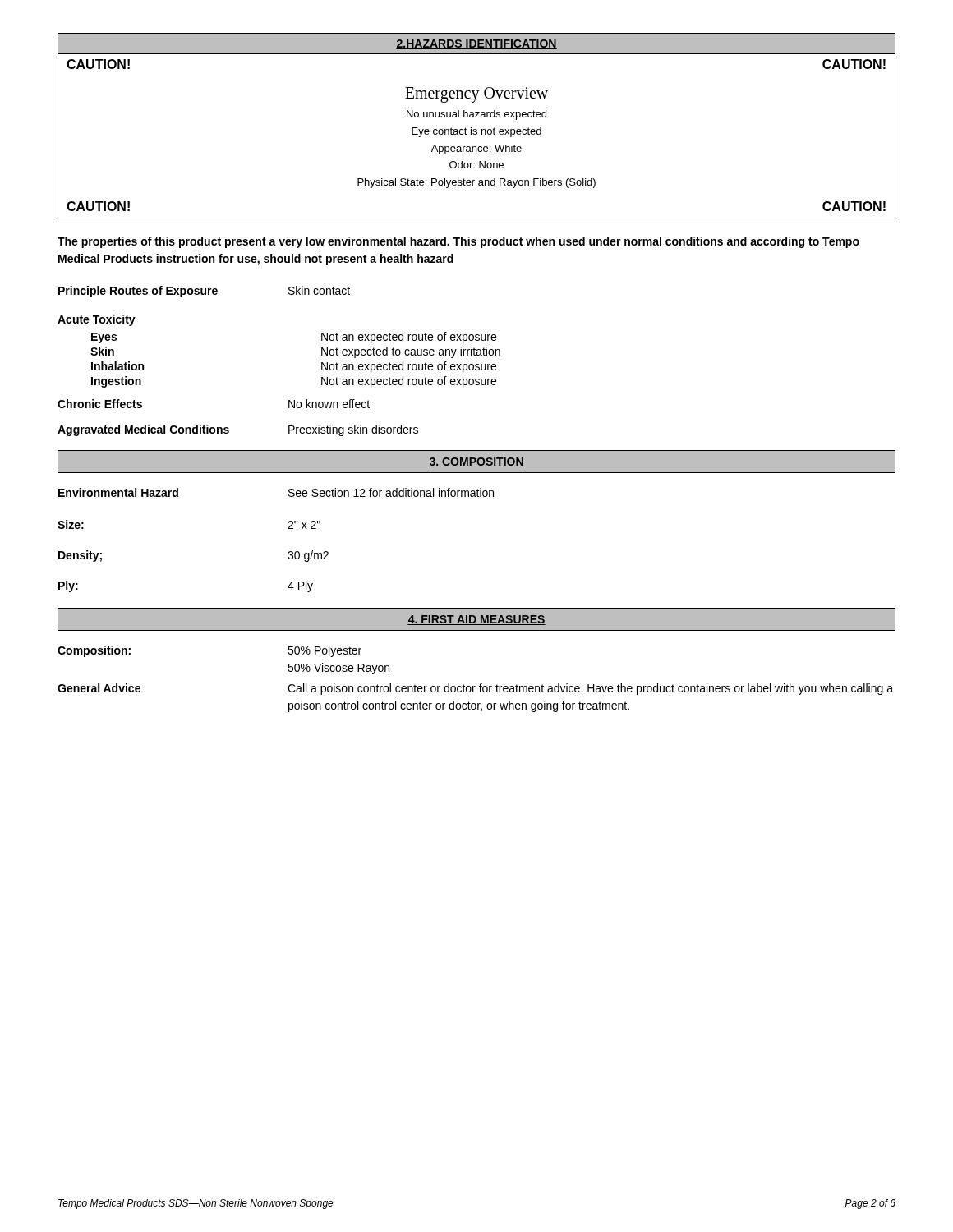Find the text block that says "Acute Toxicity Eyes Not"

coord(476,350)
